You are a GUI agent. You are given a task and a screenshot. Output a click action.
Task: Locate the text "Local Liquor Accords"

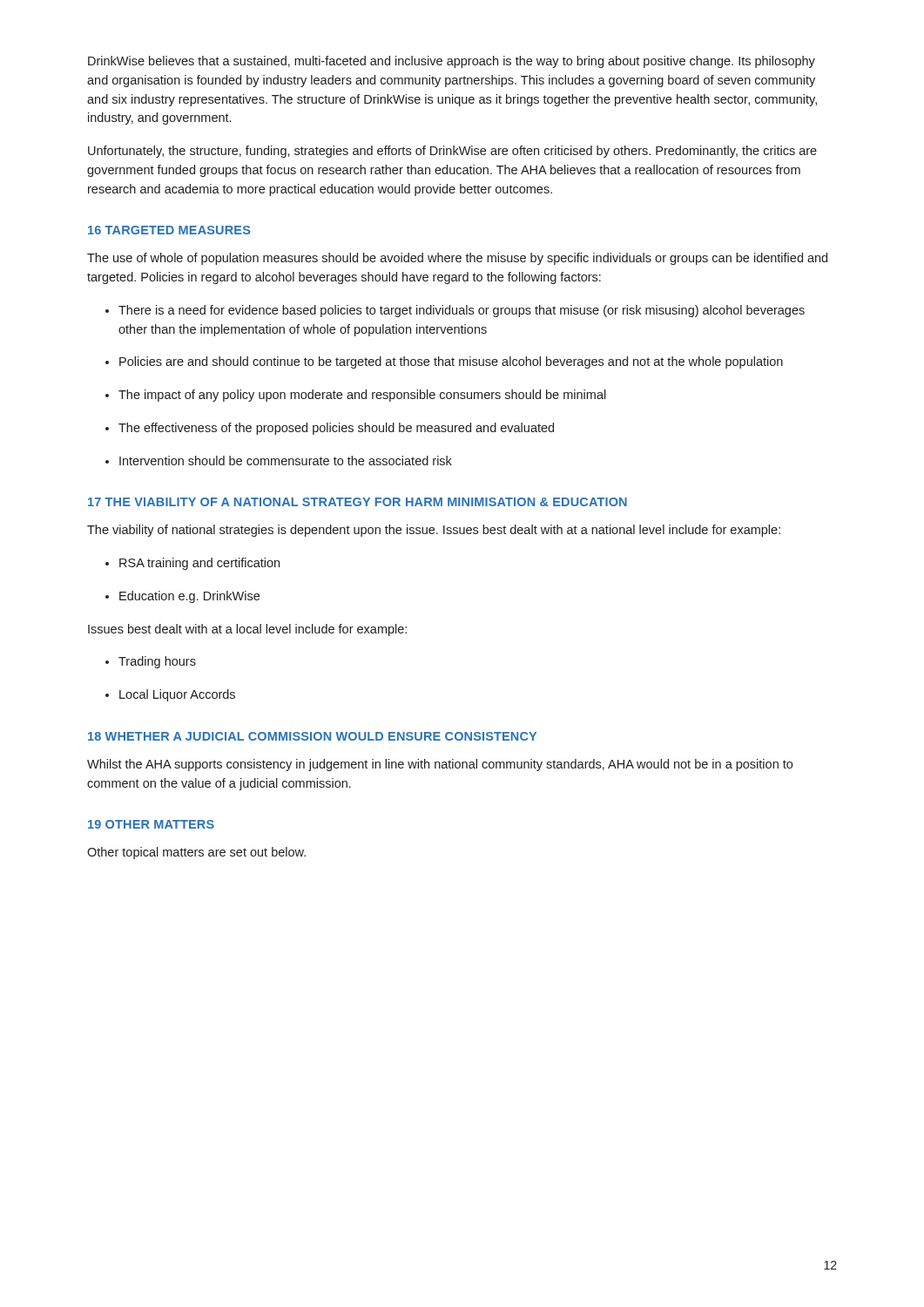tap(170, 695)
